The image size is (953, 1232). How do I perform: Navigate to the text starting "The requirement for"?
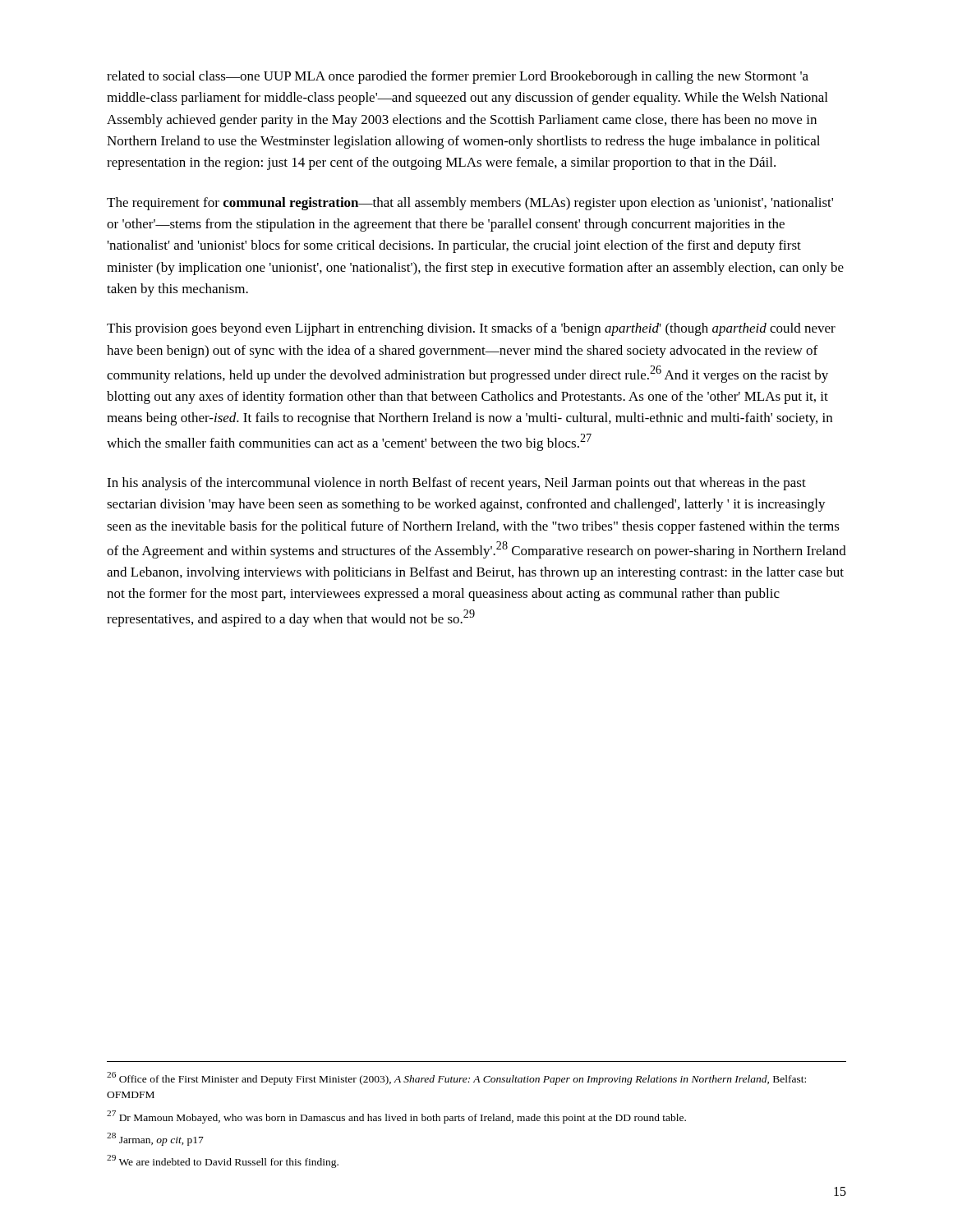coord(475,245)
